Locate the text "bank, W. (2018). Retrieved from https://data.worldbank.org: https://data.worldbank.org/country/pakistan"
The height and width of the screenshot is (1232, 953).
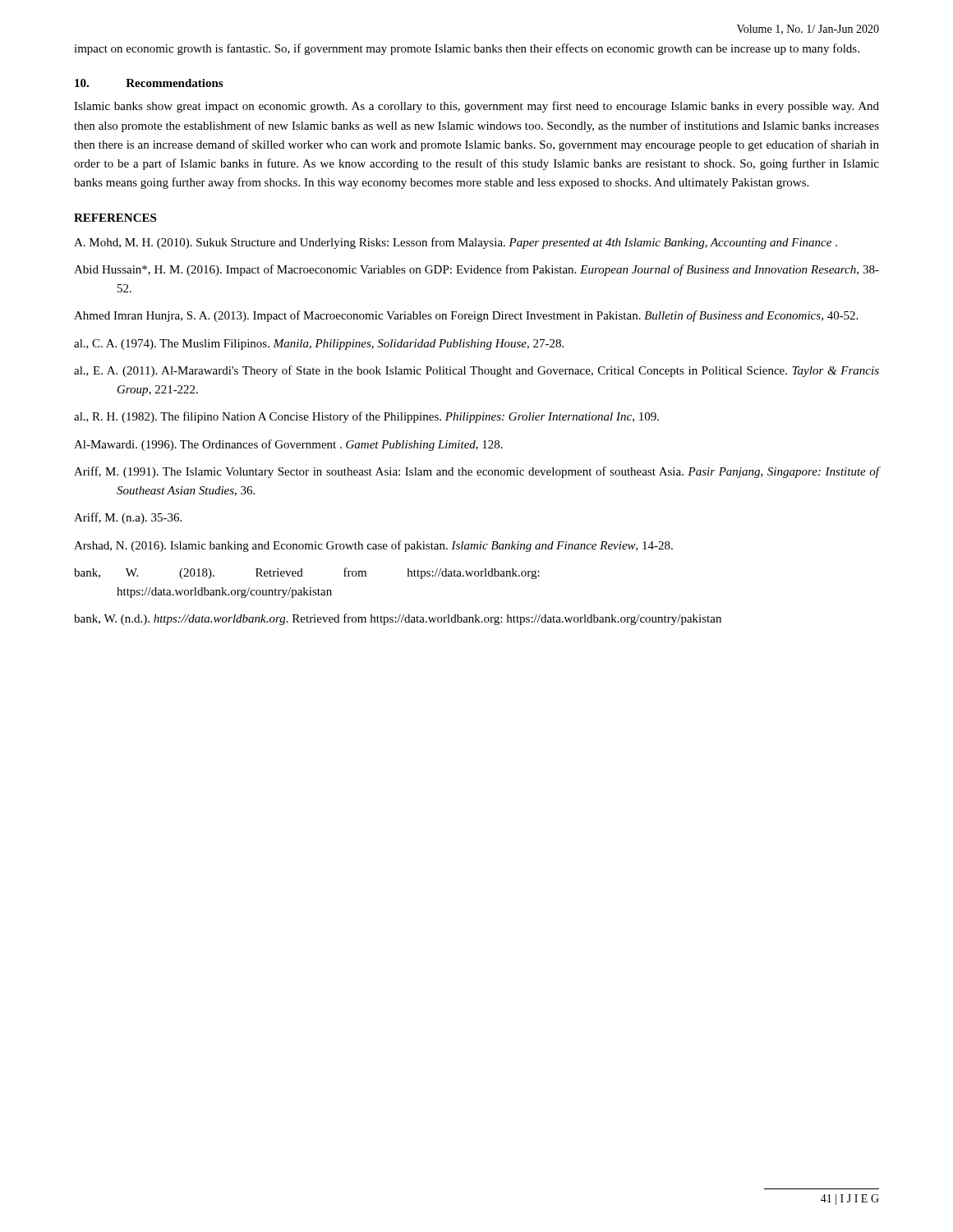[476, 582]
